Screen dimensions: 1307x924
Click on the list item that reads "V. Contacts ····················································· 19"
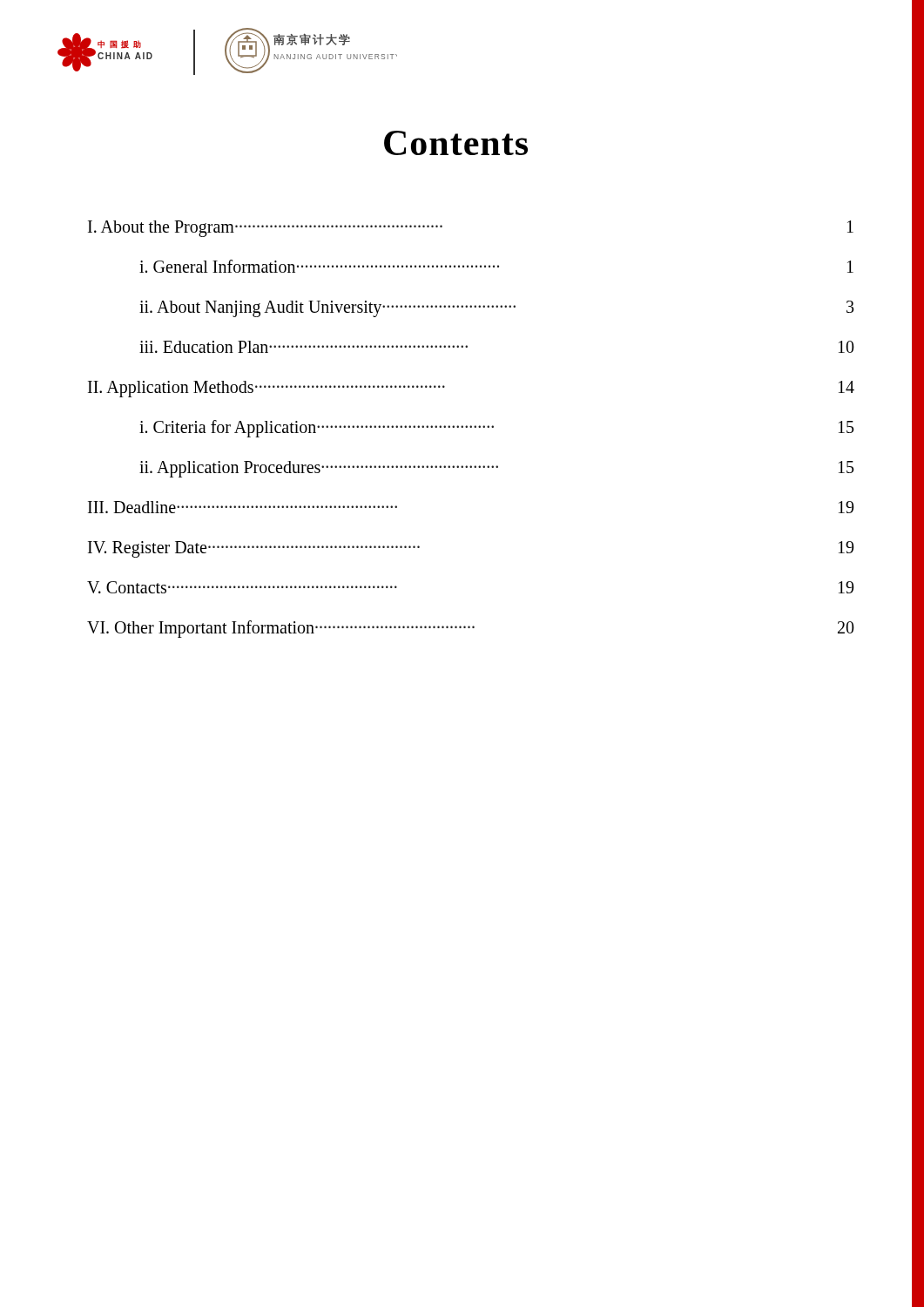coord(163,588)
